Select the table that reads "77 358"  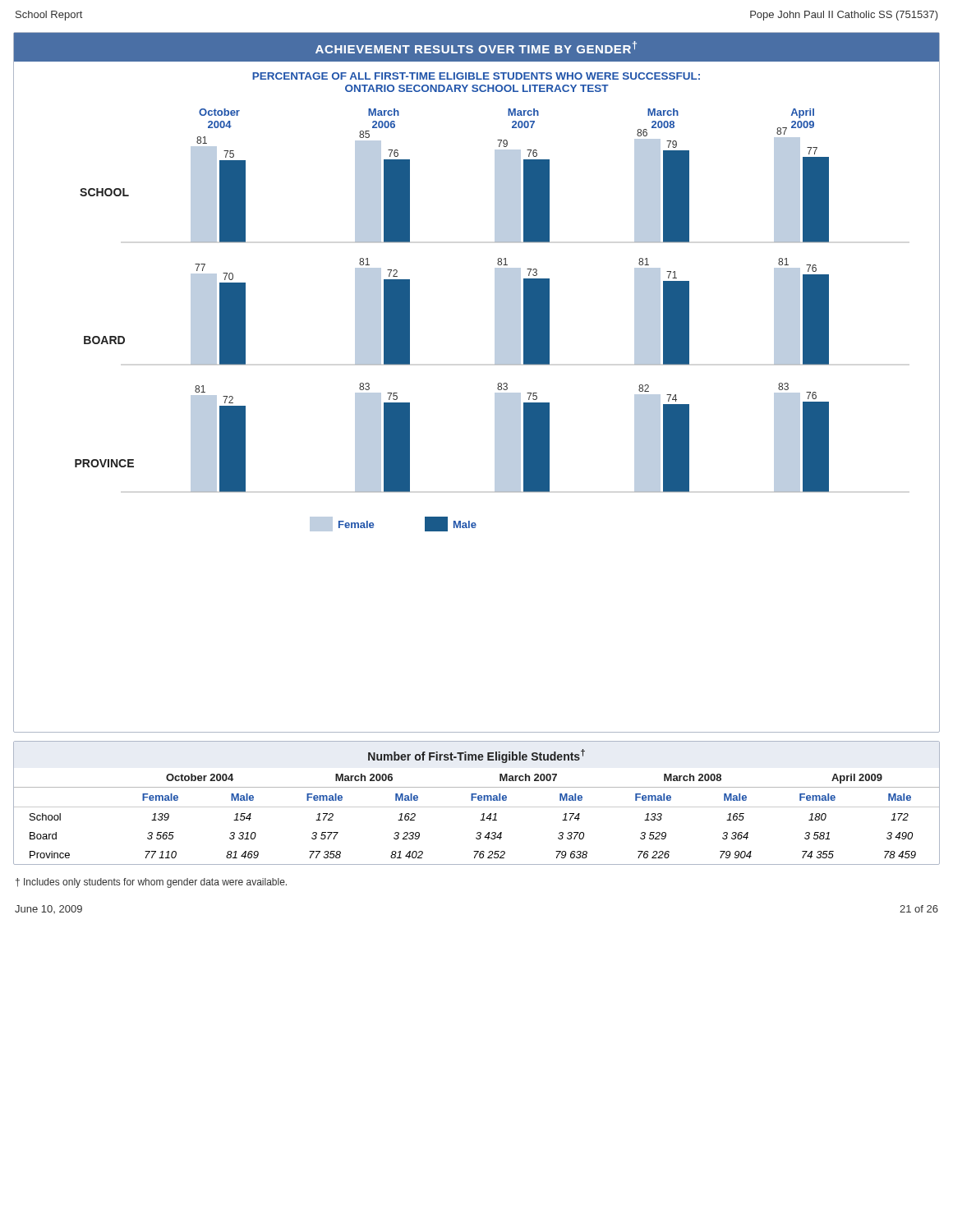point(476,816)
